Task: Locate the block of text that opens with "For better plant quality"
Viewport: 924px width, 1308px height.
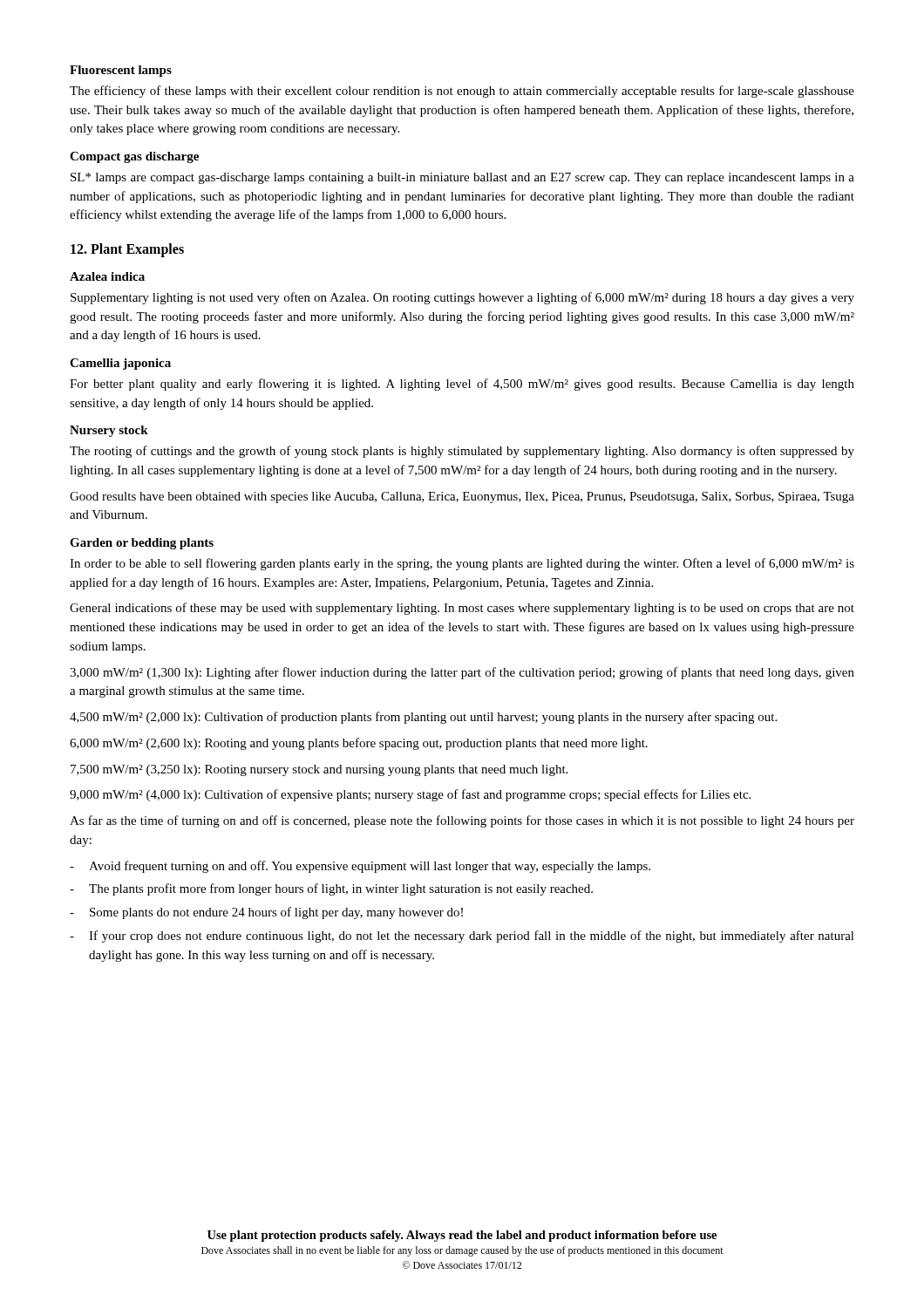Action: [x=462, y=394]
